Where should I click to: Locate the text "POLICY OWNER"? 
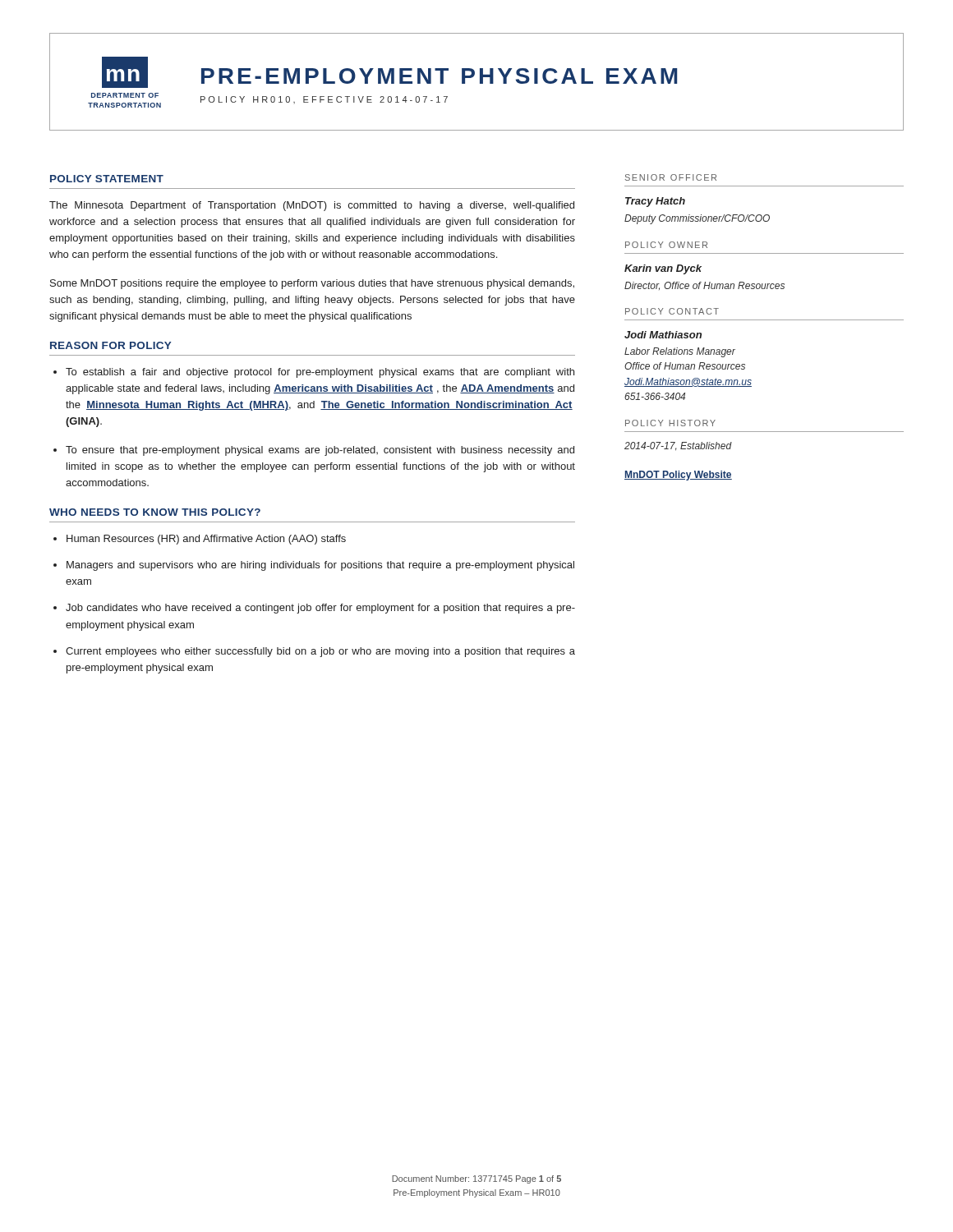(667, 245)
